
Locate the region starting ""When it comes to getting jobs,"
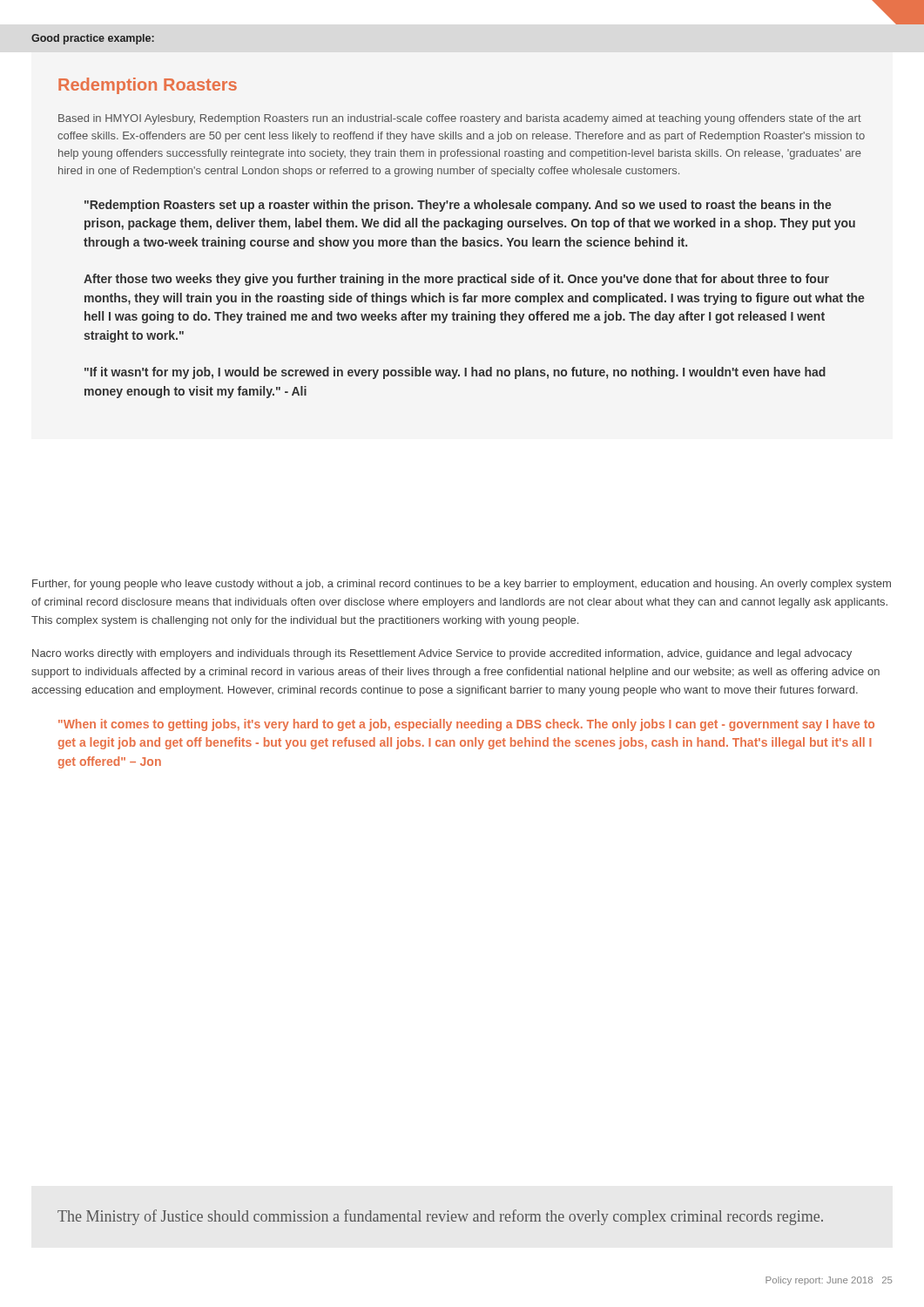tap(475, 744)
